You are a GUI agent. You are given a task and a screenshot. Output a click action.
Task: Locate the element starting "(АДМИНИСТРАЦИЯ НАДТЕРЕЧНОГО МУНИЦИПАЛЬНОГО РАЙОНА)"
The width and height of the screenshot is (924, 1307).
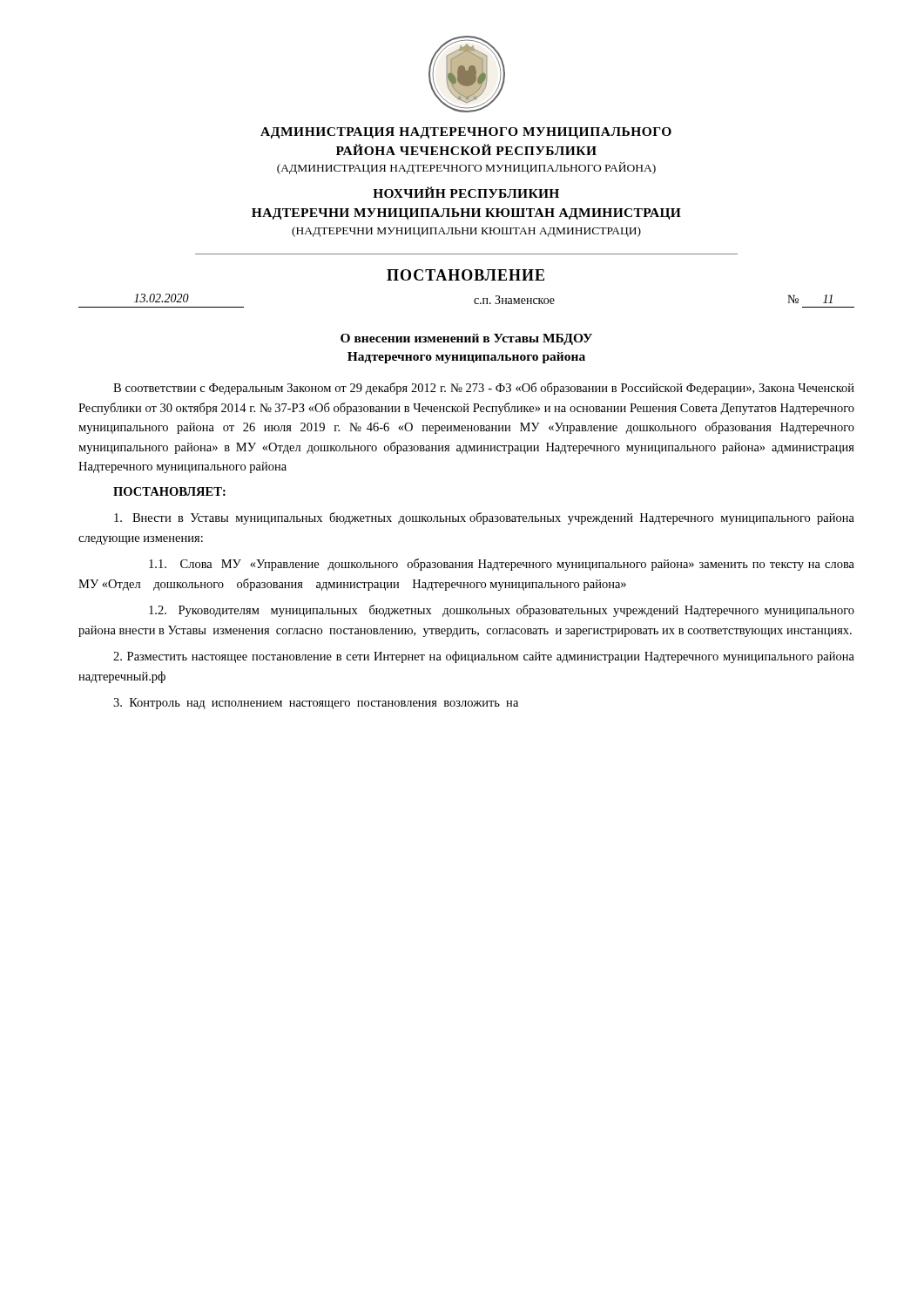pyautogui.click(x=466, y=168)
